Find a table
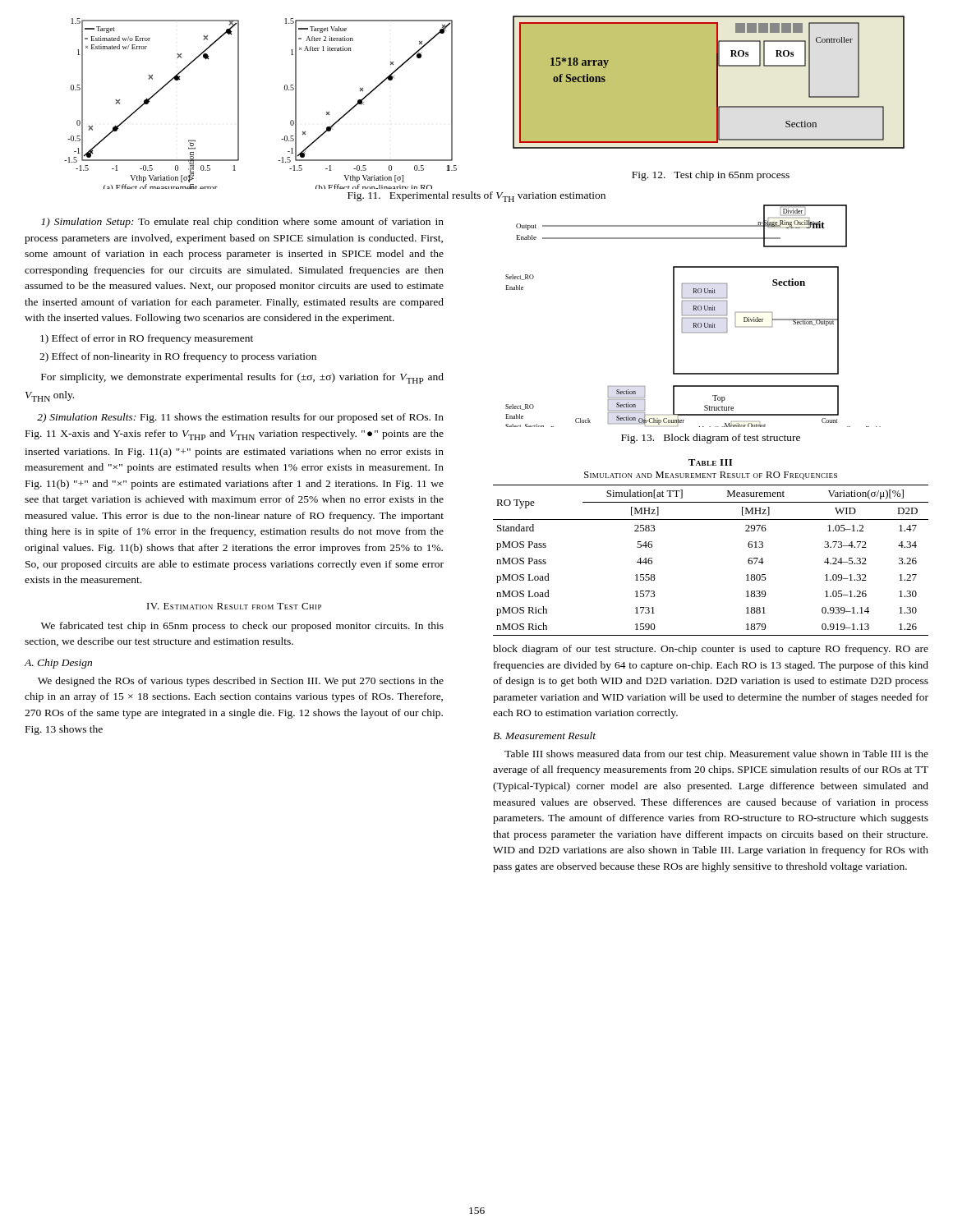Image resolution: width=953 pixels, height=1232 pixels. [711, 560]
